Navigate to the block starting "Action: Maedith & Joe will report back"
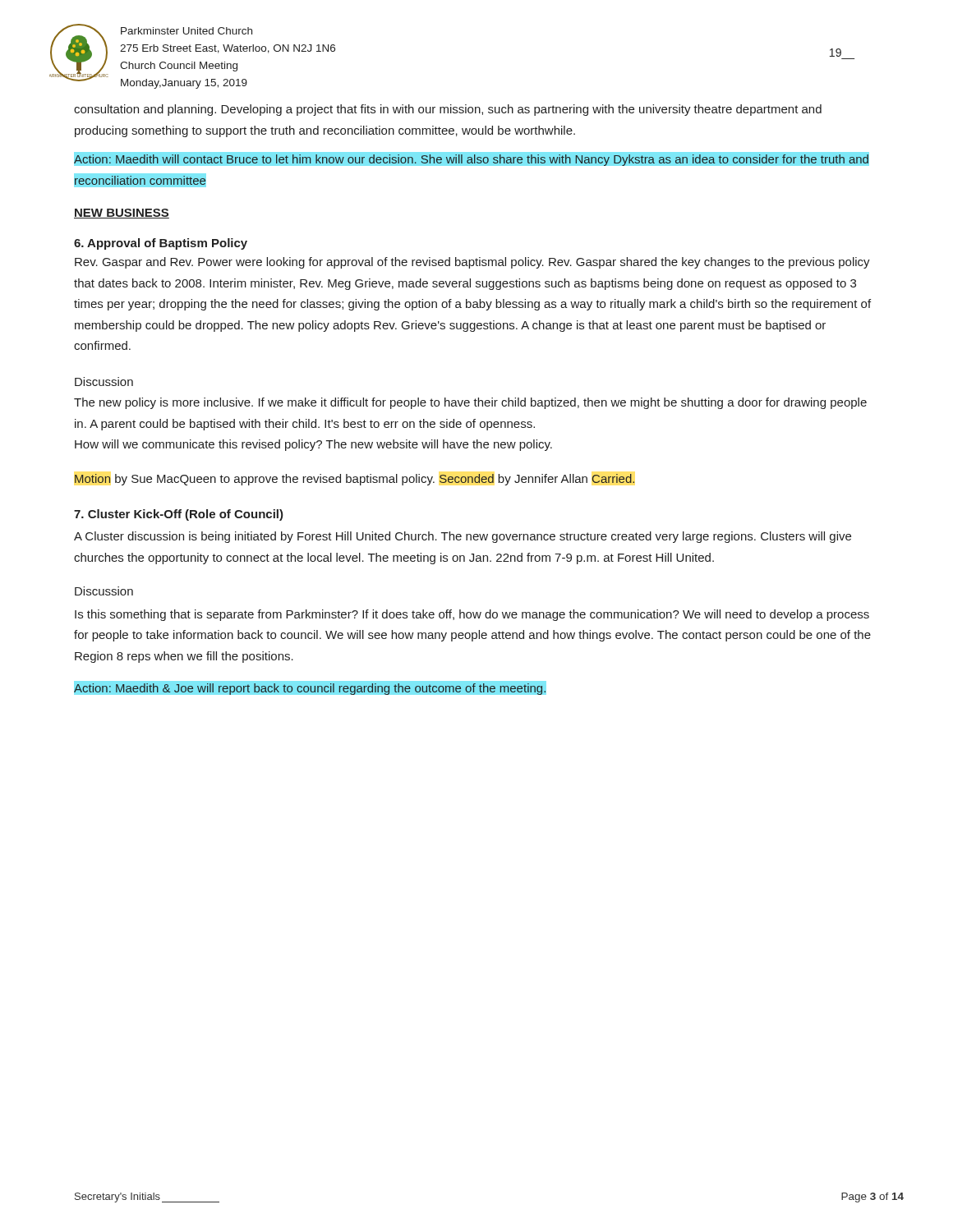 (x=310, y=688)
